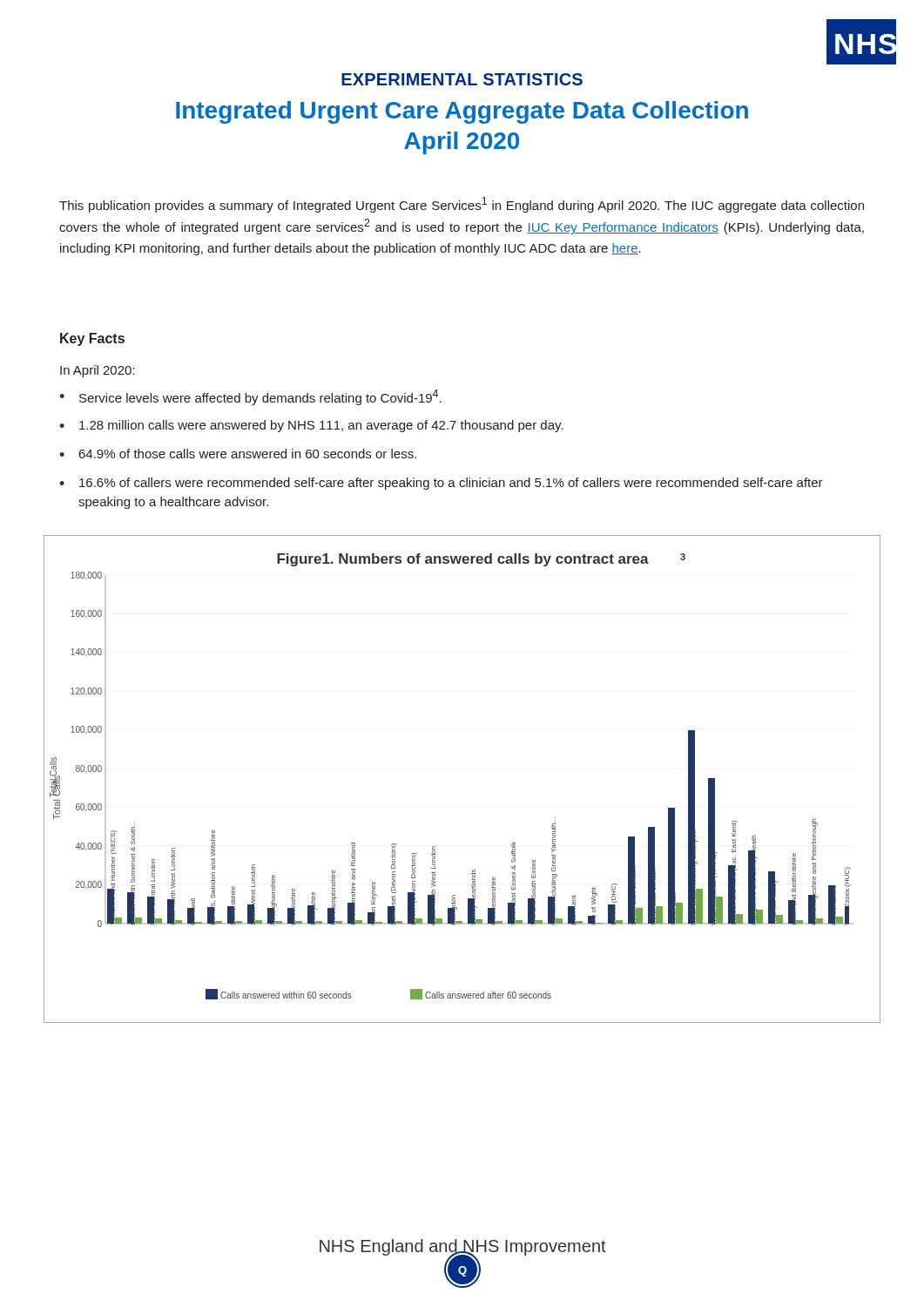Find the text starting "In April 2020:"
The width and height of the screenshot is (924, 1307).
(x=97, y=370)
